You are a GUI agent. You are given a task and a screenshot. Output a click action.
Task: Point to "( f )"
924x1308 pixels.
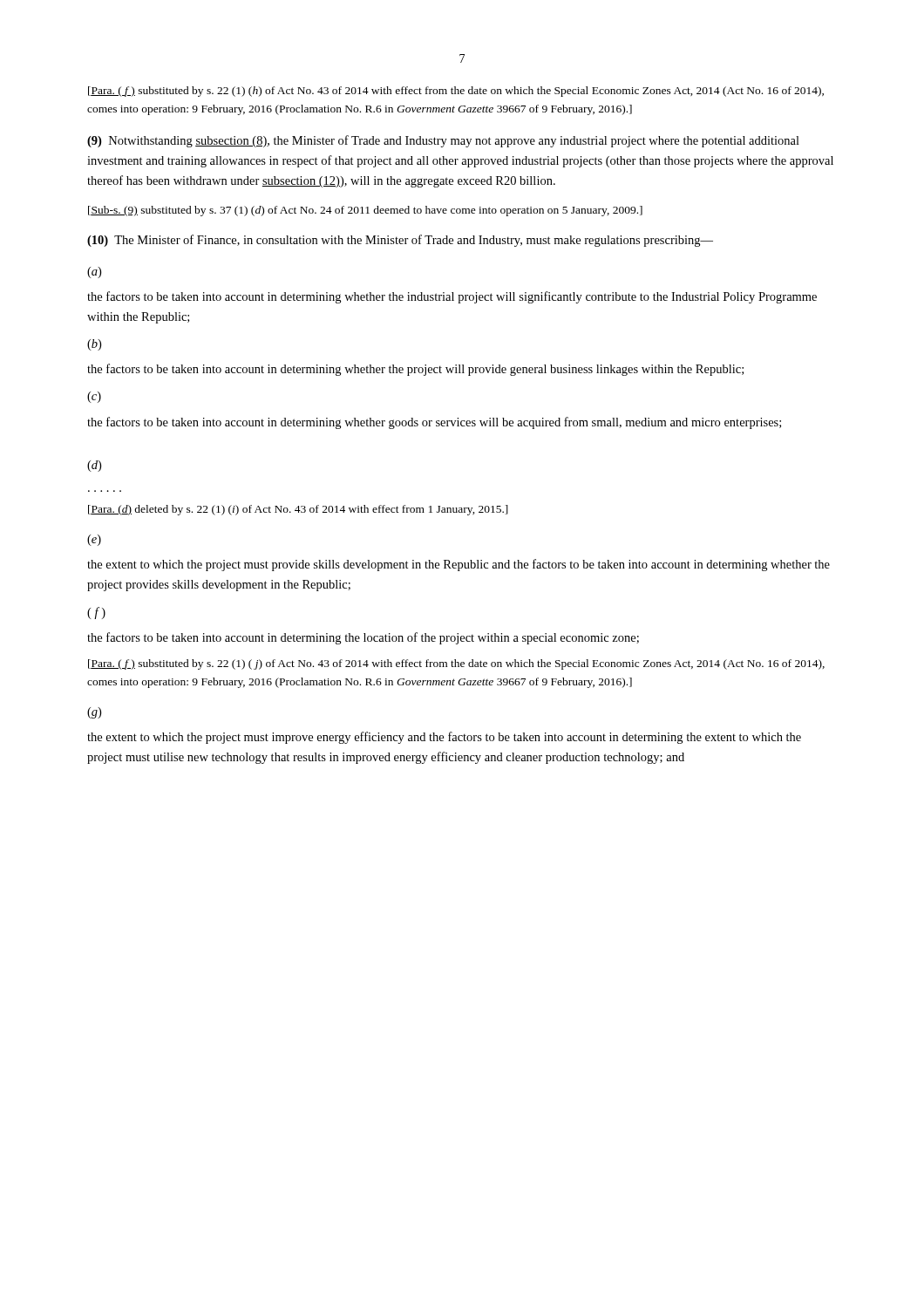tap(96, 612)
